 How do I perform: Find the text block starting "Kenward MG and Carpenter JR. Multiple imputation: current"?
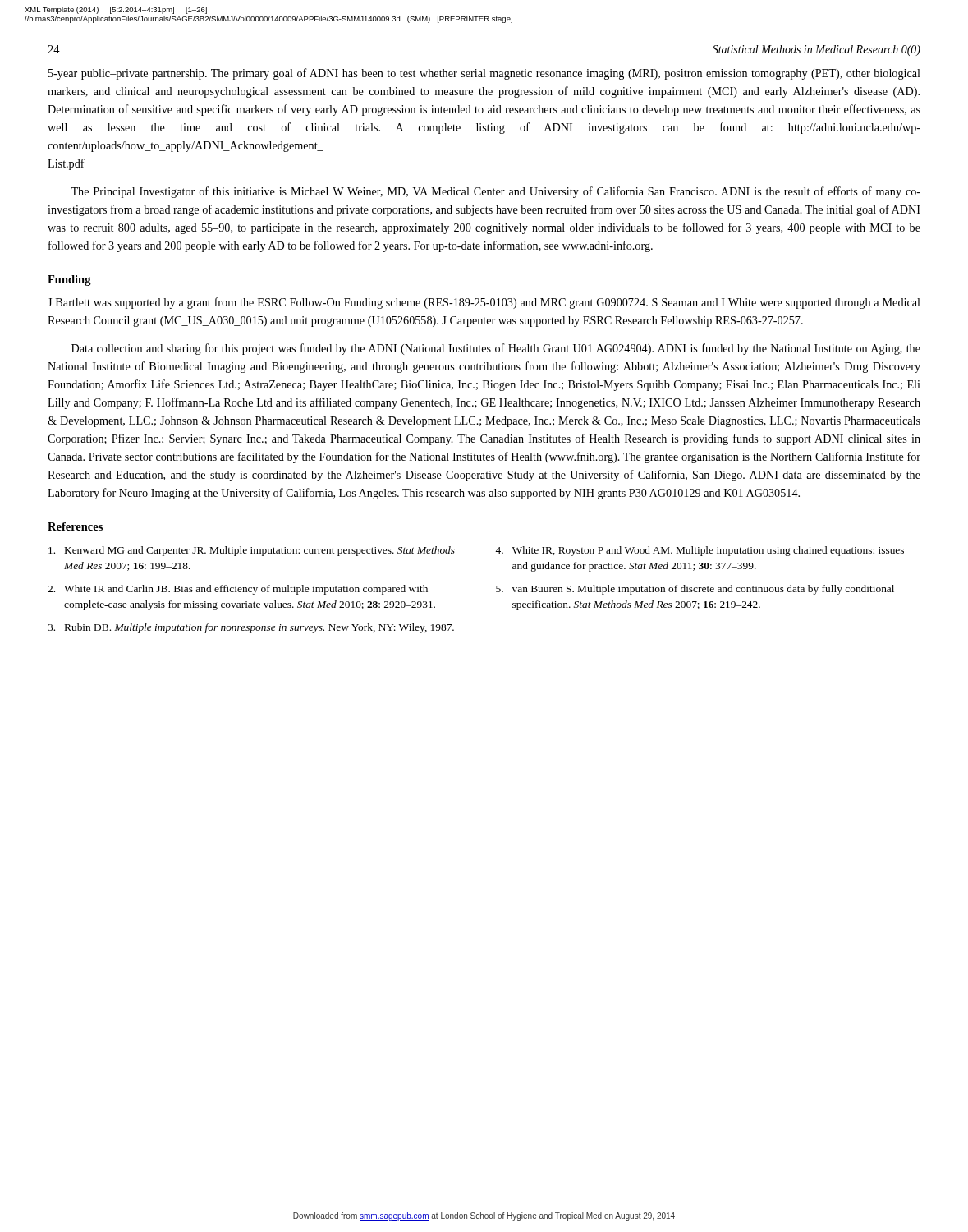[x=260, y=558]
